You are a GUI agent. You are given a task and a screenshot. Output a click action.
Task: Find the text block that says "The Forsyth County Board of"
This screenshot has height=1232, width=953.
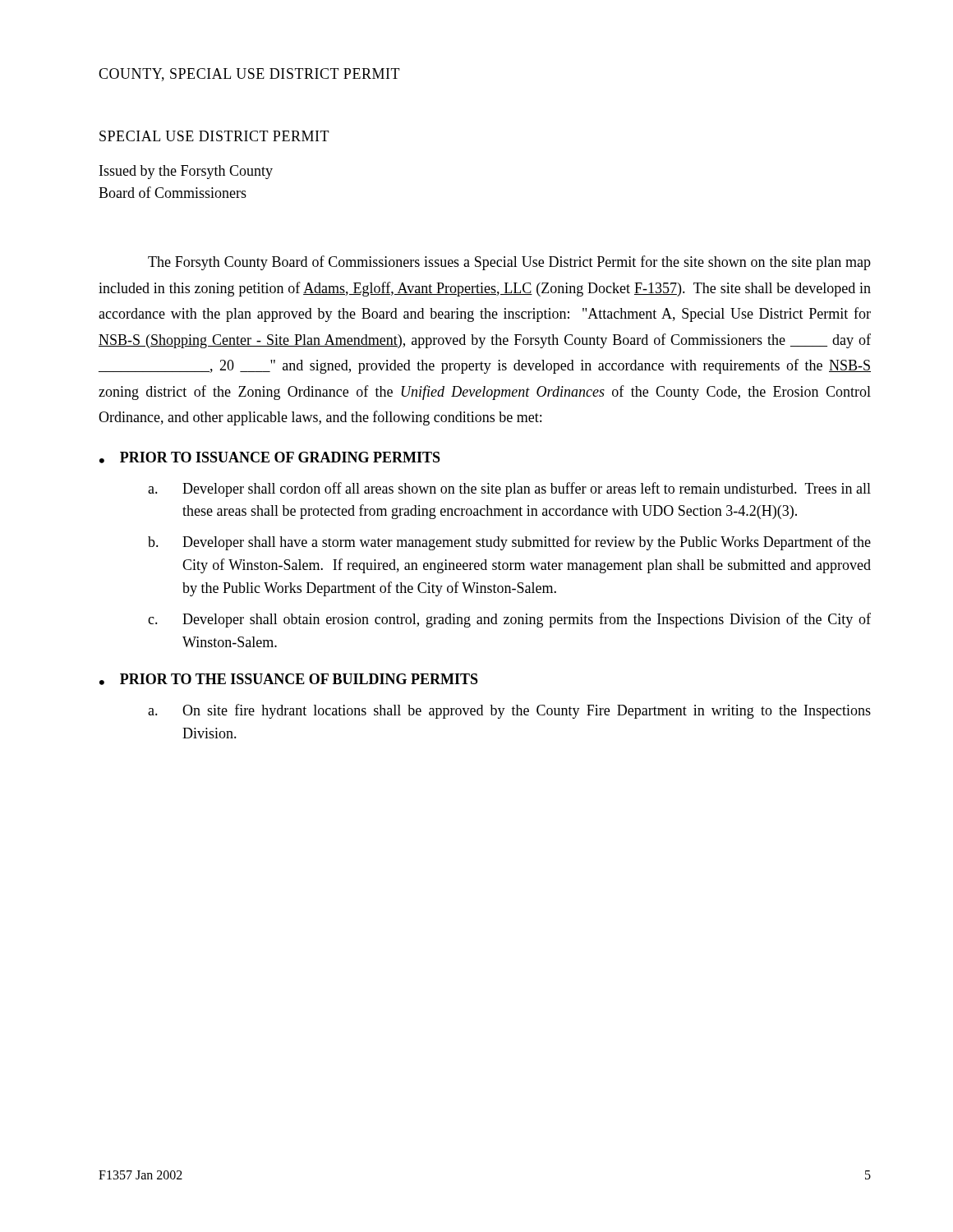[x=485, y=340]
